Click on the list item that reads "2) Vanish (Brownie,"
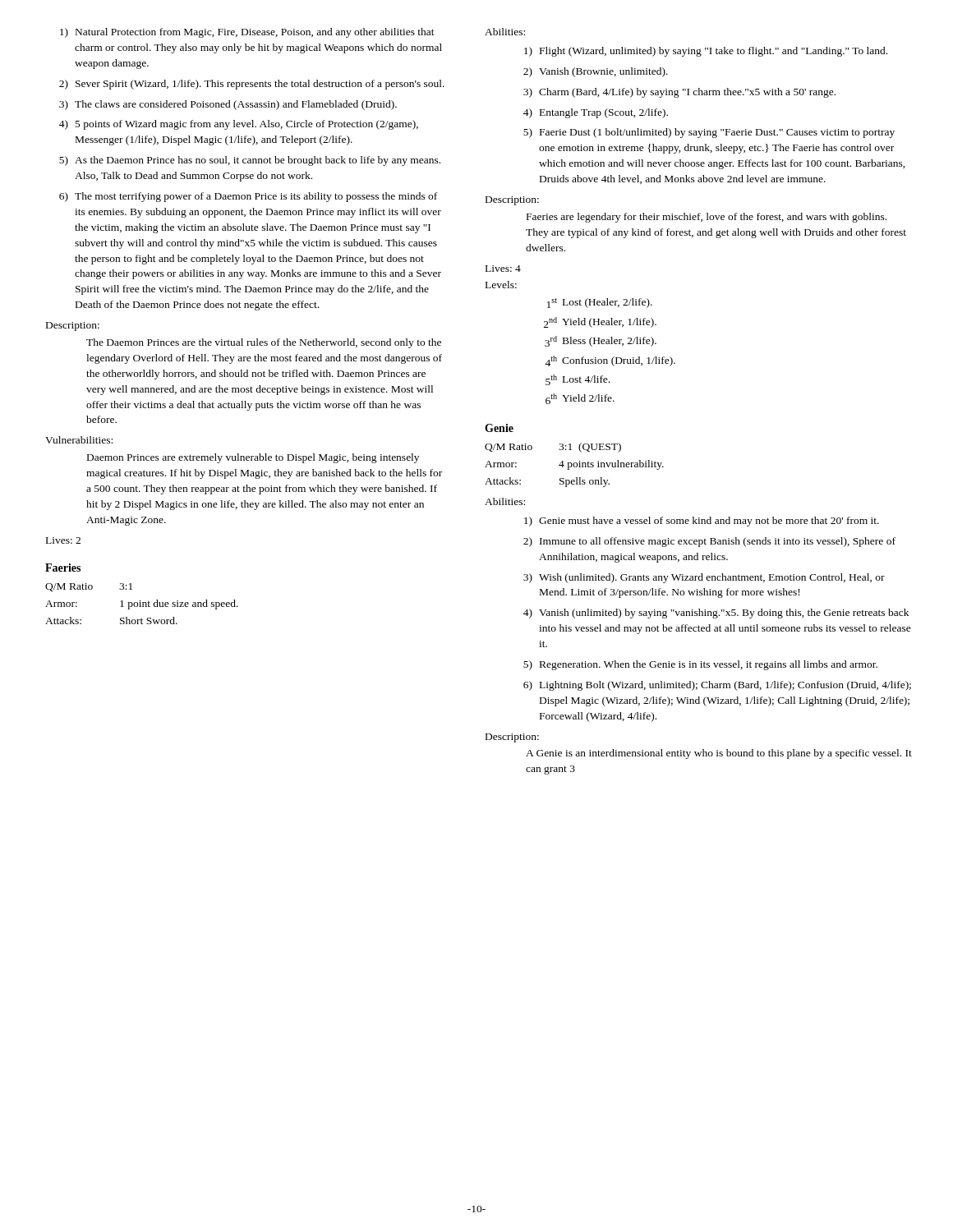Viewport: 953px width, 1232px height. pyautogui.click(x=596, y=72)
